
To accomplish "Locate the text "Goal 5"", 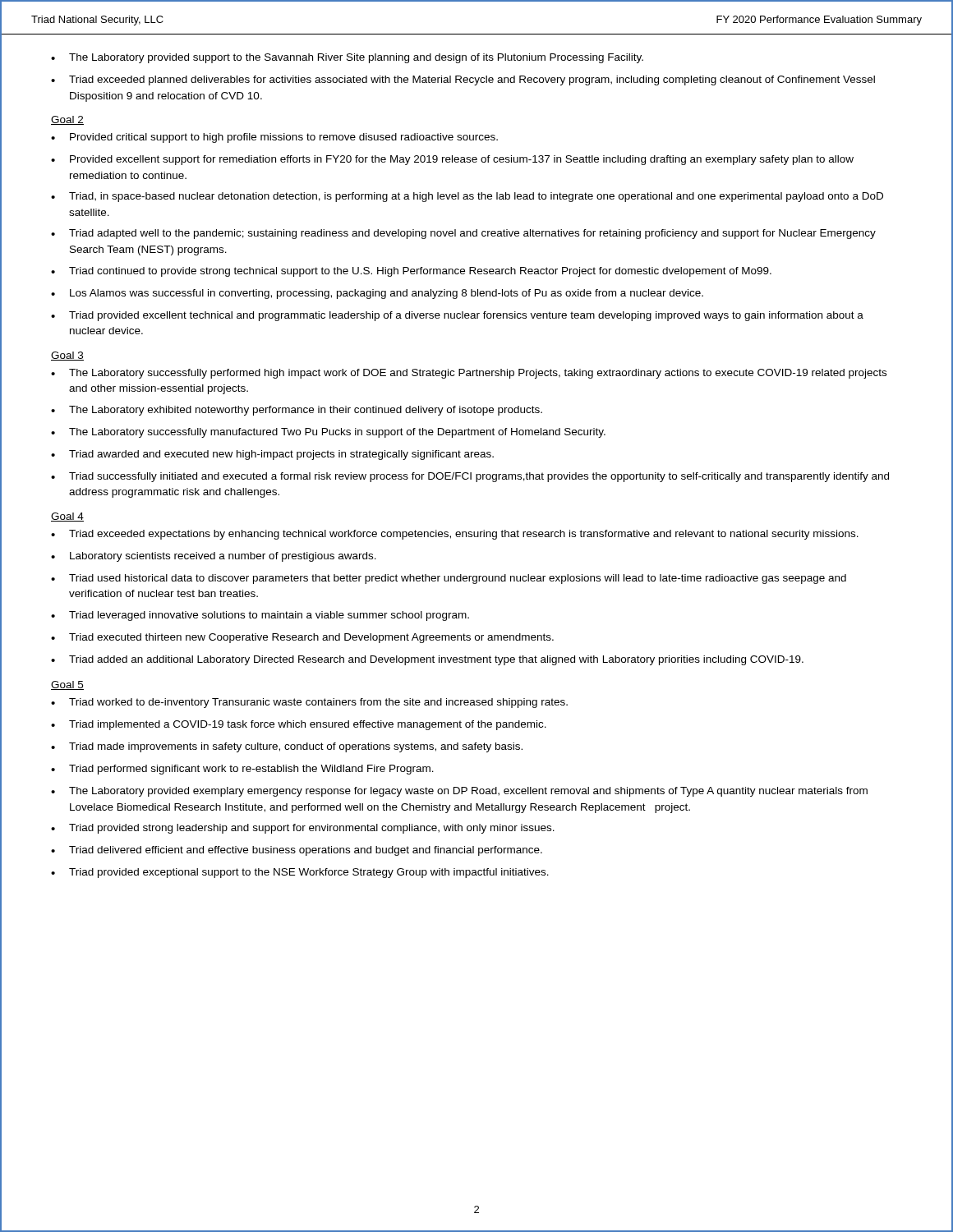I will [x=67, y=685].
